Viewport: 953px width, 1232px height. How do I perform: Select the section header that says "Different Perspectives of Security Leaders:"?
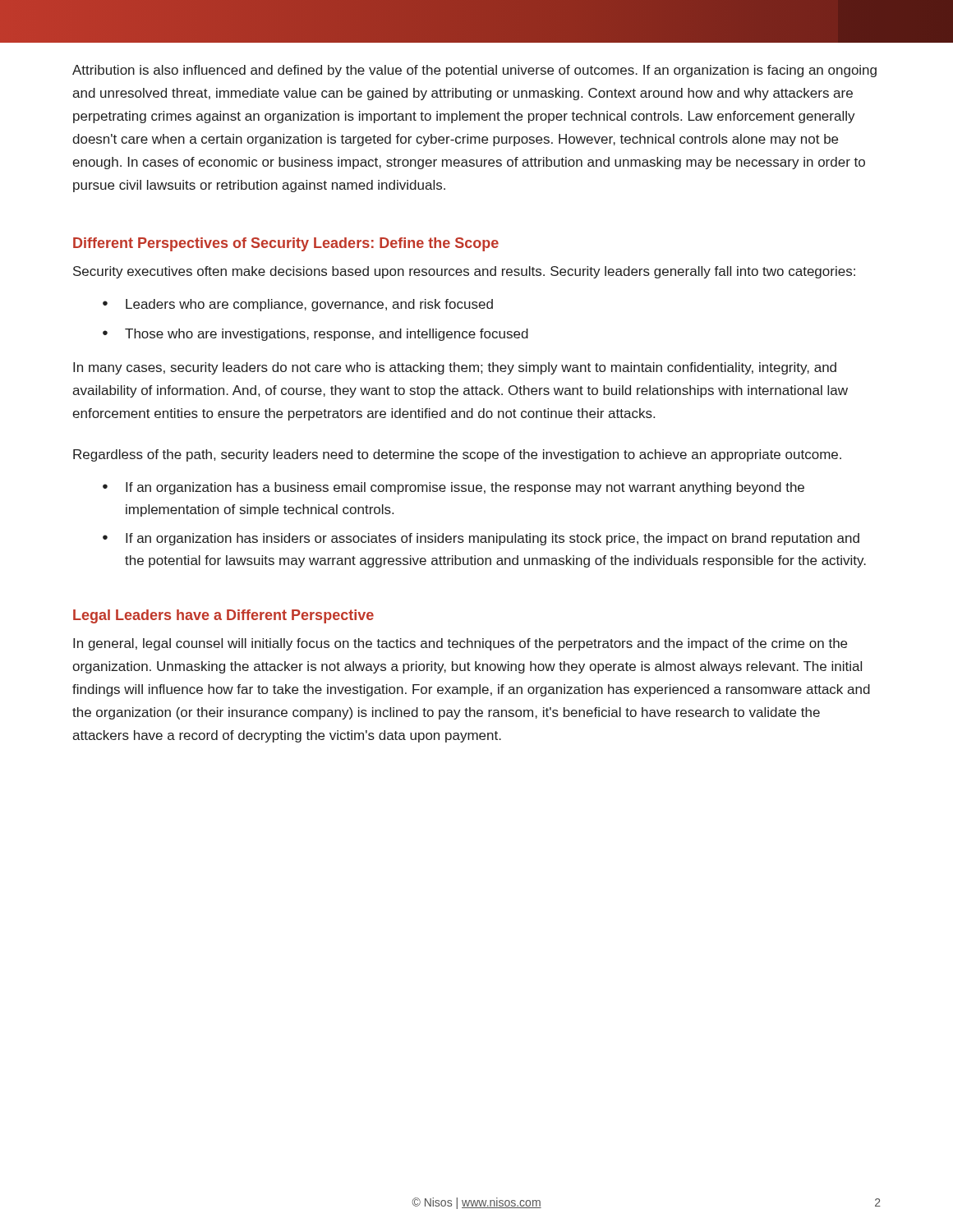pos(286,243)
